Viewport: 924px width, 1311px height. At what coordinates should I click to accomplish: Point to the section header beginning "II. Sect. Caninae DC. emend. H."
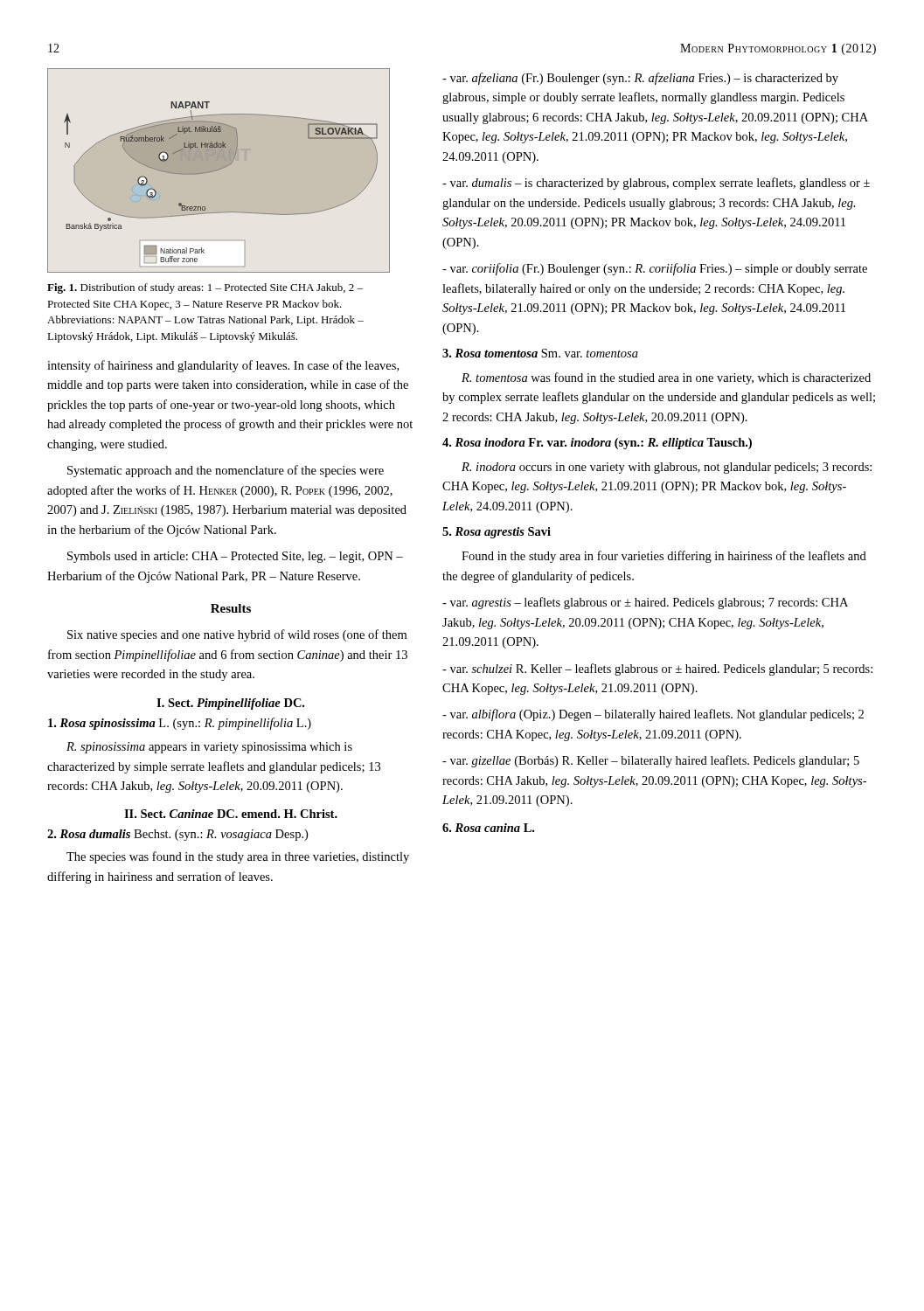[231, 813]
